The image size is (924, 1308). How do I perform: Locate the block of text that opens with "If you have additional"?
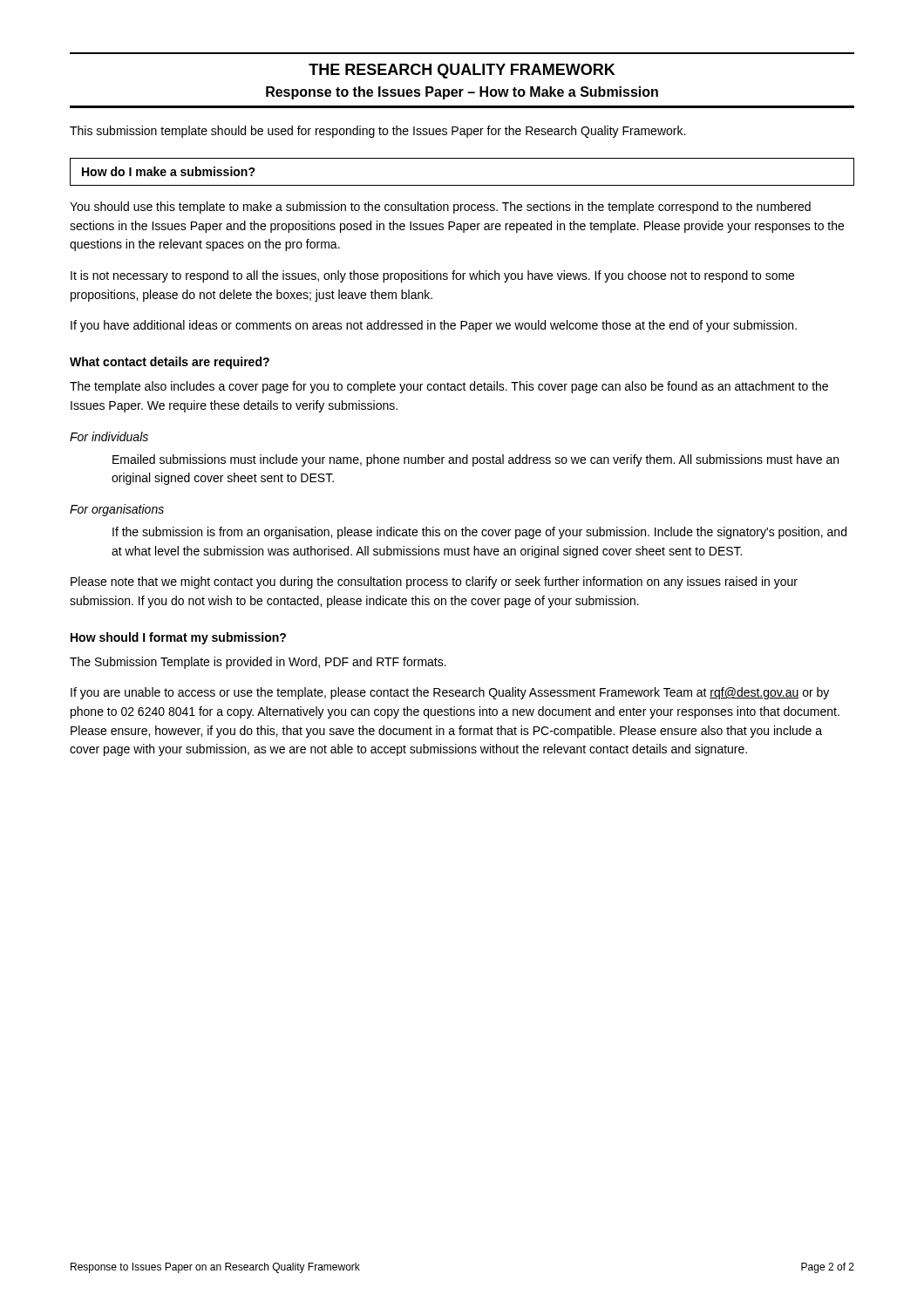pos(434,326)
